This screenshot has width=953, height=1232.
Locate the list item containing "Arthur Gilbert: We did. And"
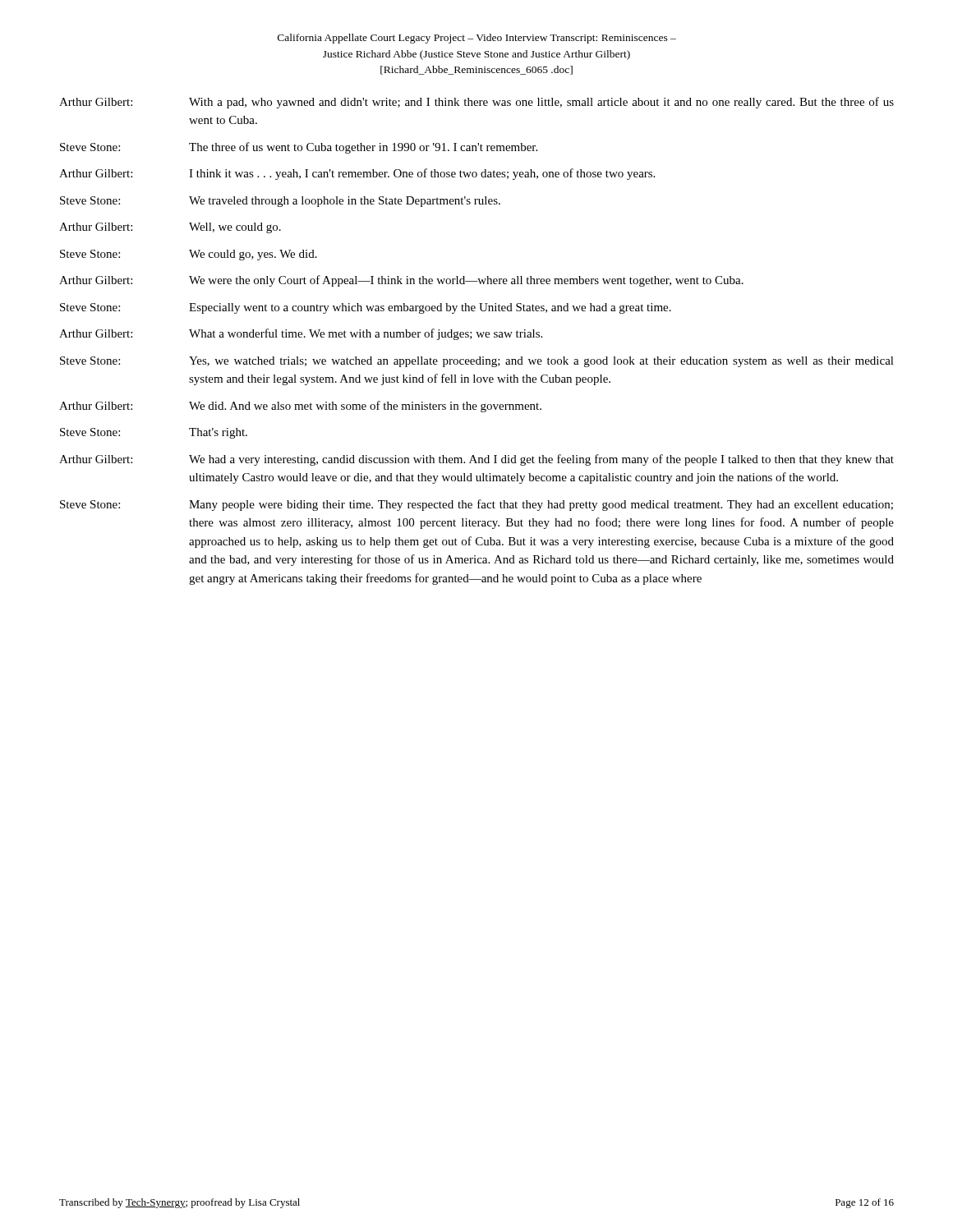point(476,406)
